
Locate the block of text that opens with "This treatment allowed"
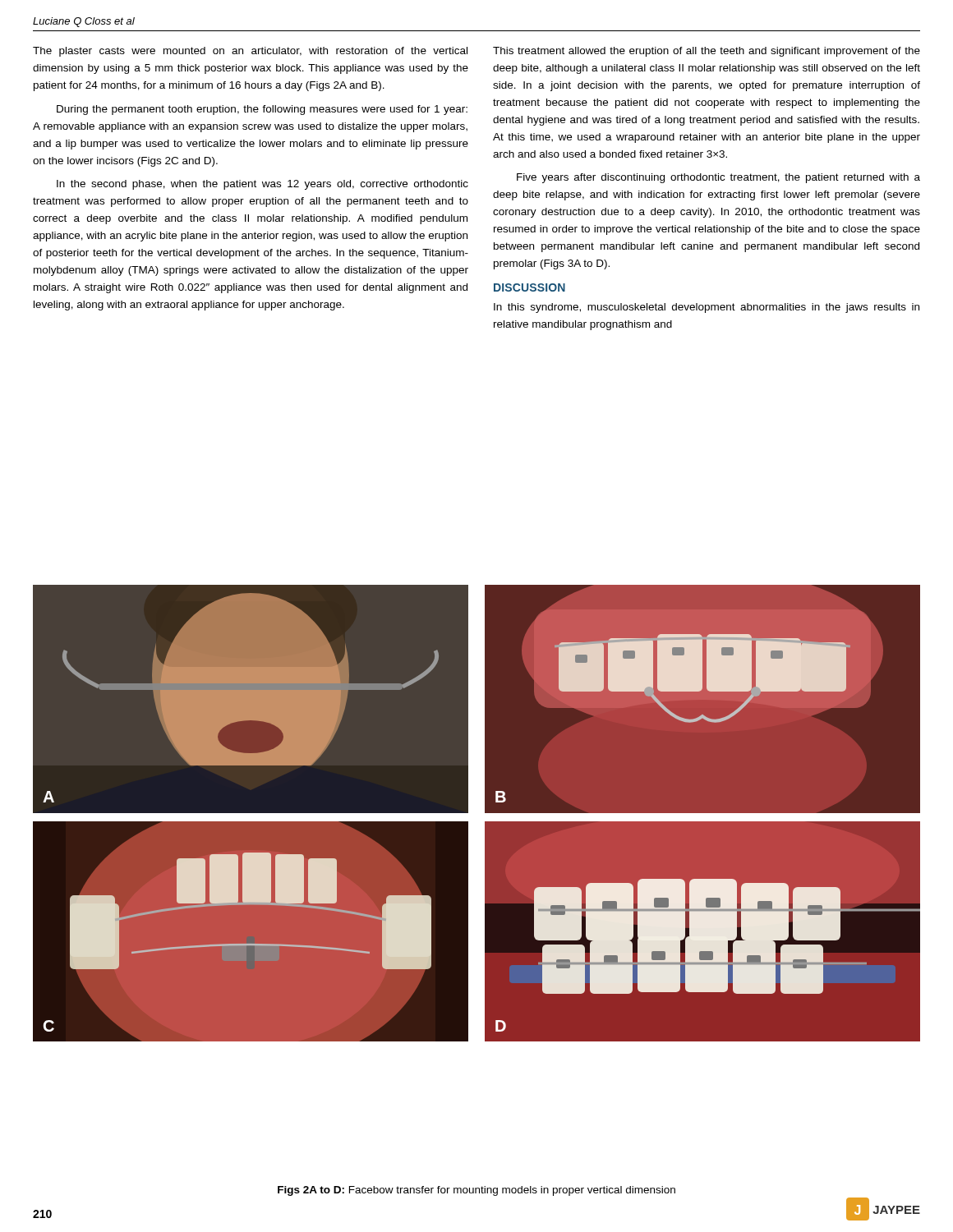point(707,158)
